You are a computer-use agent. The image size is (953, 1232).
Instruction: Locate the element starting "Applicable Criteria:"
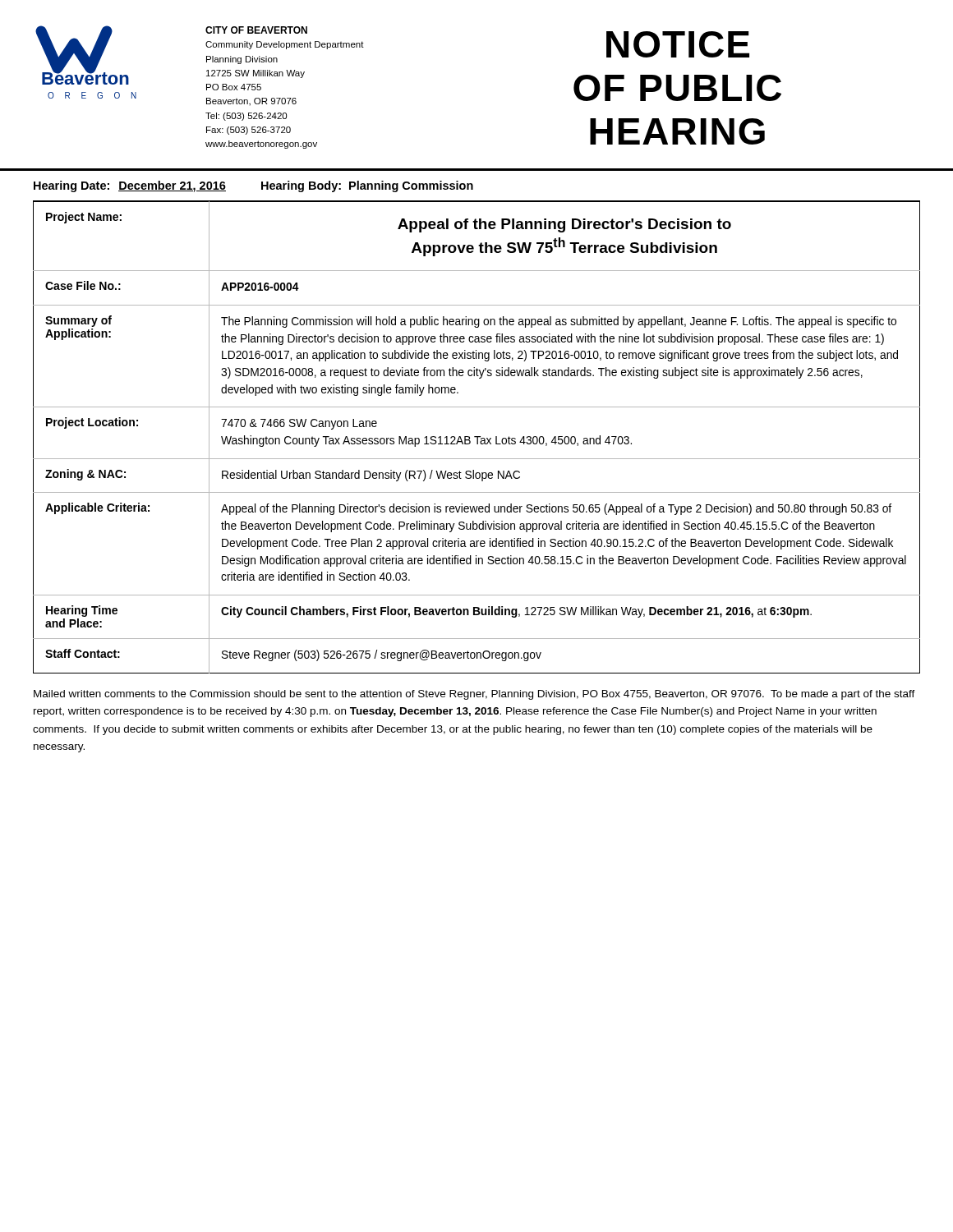tap(98, 508)
